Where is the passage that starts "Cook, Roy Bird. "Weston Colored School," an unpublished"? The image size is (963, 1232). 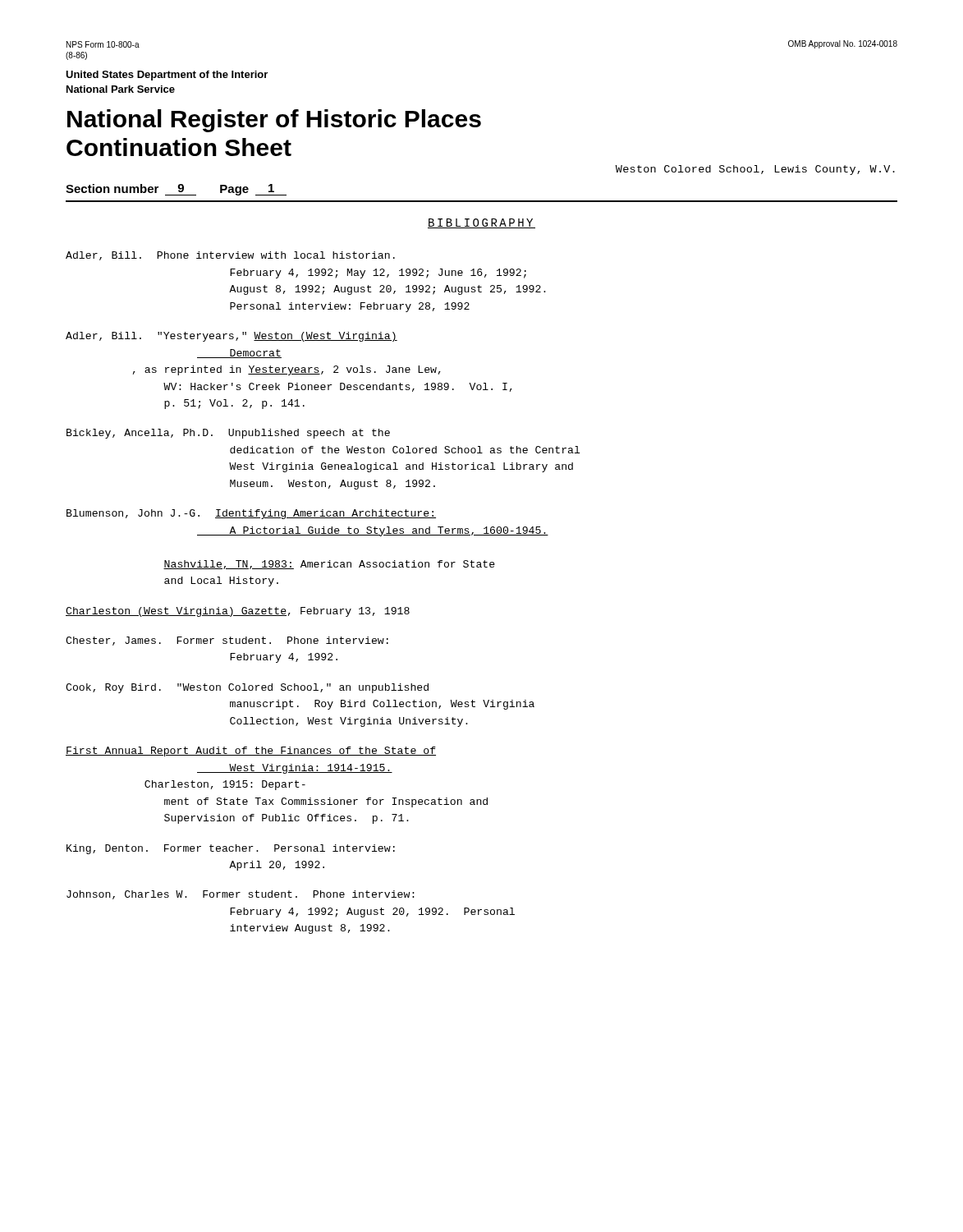point(482,706)
